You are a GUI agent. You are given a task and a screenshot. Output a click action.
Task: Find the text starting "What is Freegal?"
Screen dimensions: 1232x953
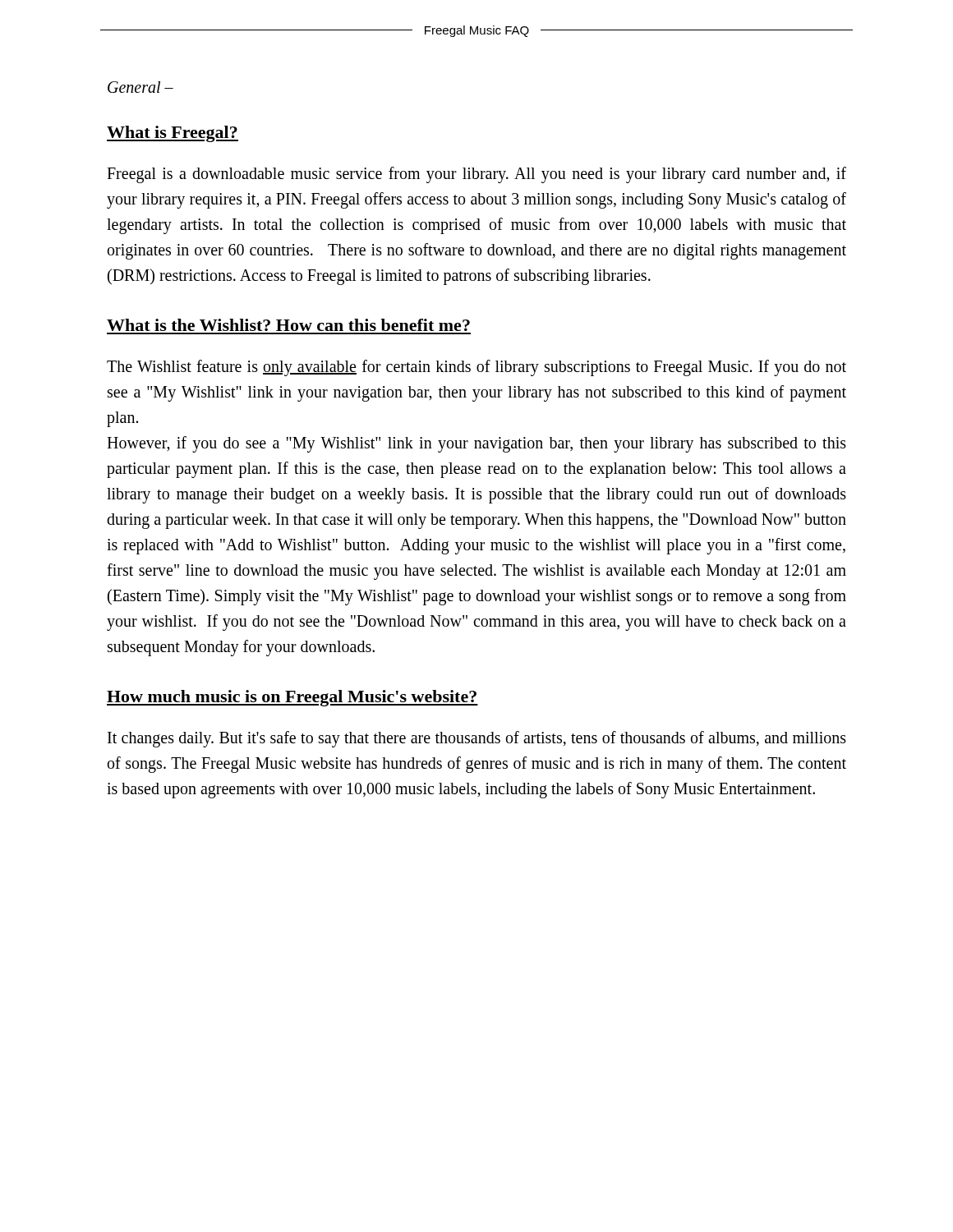coord(172,132)
